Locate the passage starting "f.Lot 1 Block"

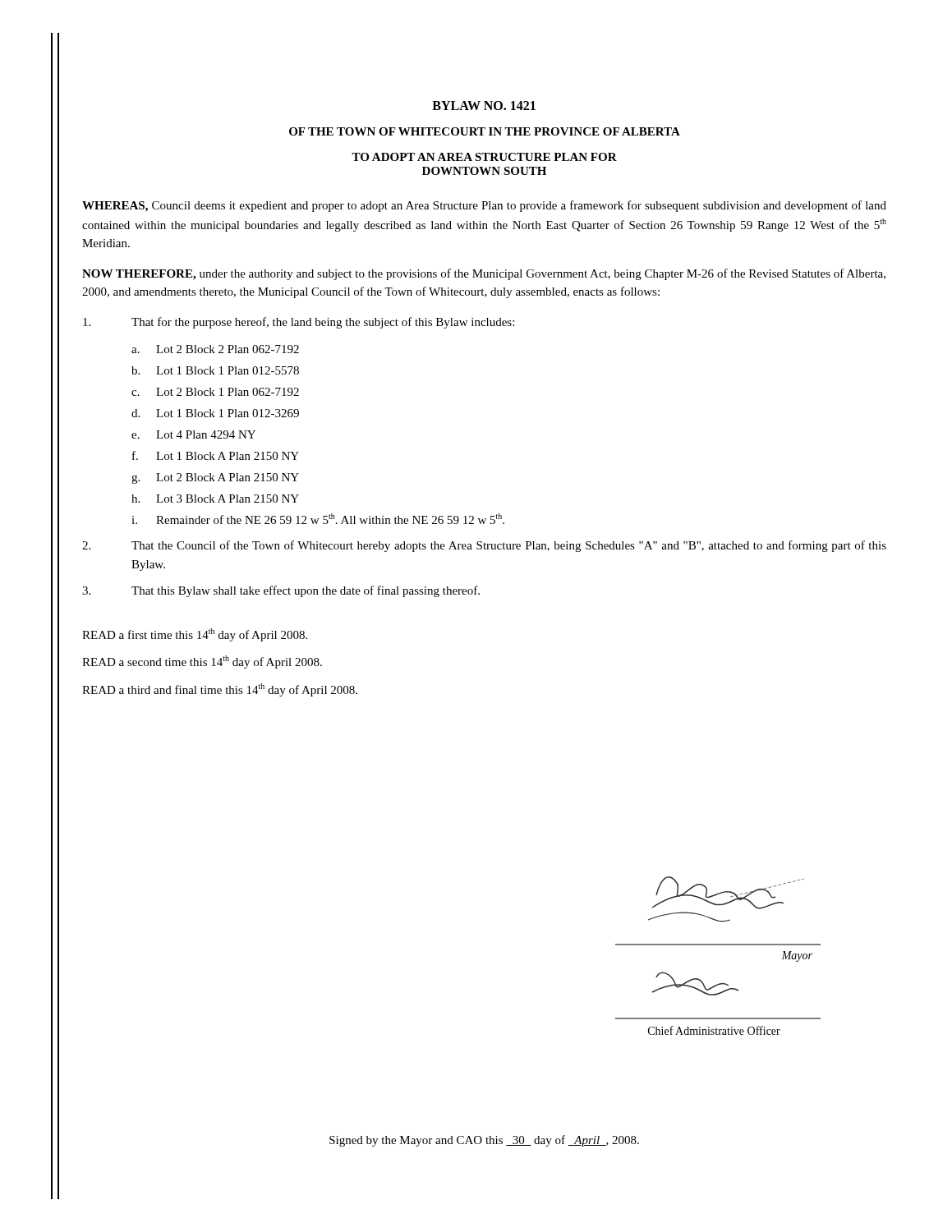click(216, 455)
